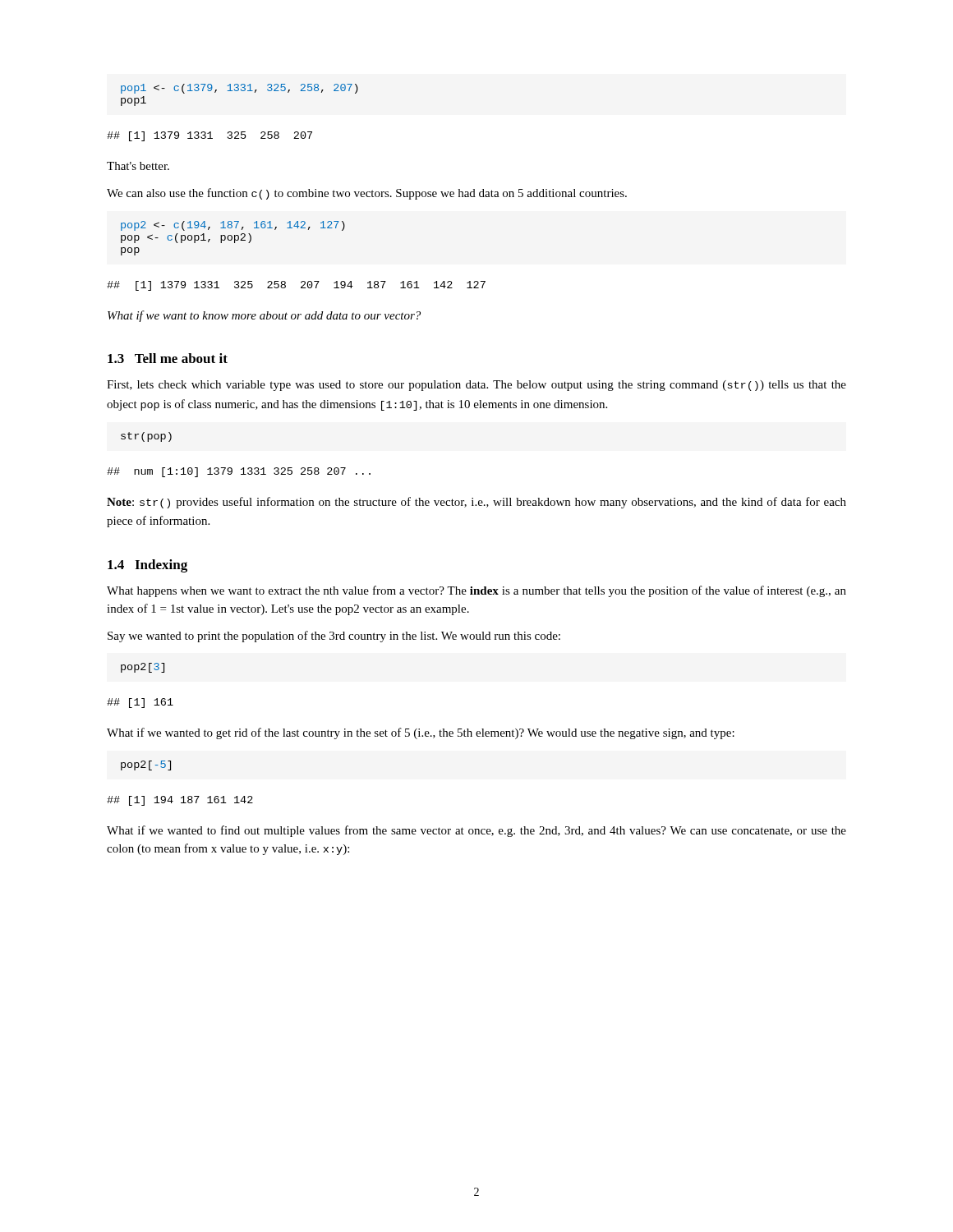Locate the block of text that opens with "Note: str() provides"
This screenshot has height=1232, width=953.
point(476,511)
